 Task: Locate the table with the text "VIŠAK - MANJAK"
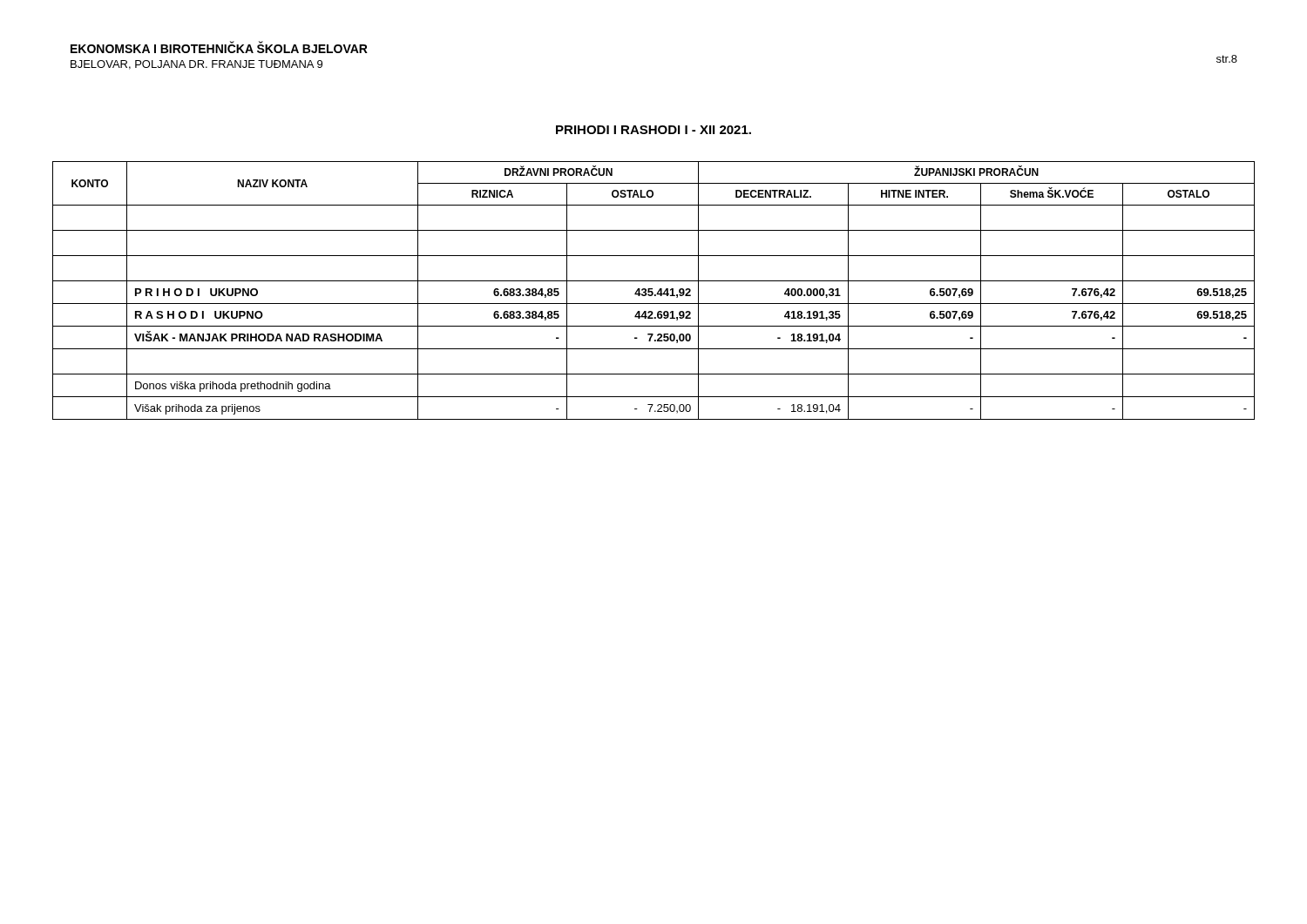click(x=654, y=290)
